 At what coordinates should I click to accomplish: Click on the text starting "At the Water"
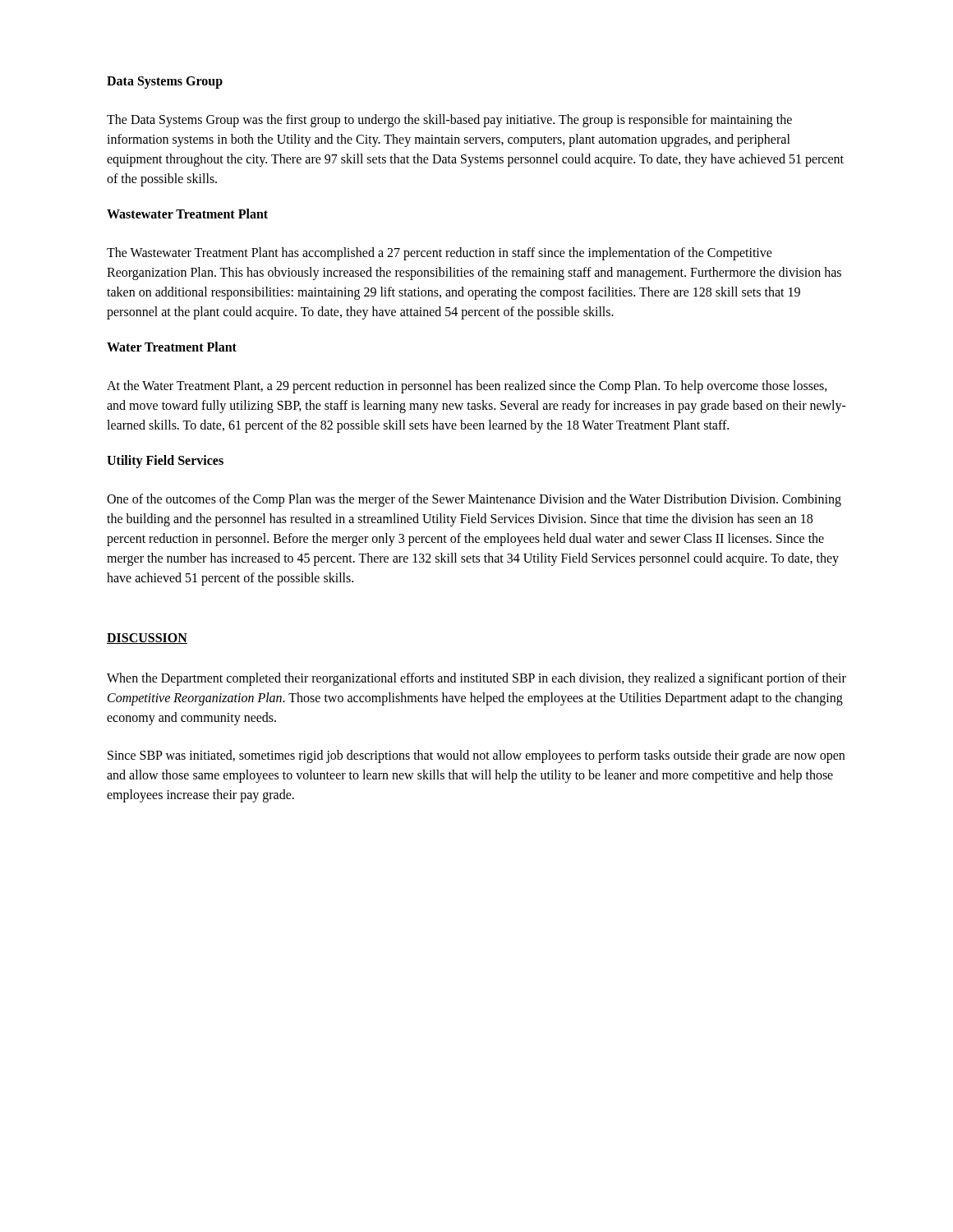[x=476, y=406]
